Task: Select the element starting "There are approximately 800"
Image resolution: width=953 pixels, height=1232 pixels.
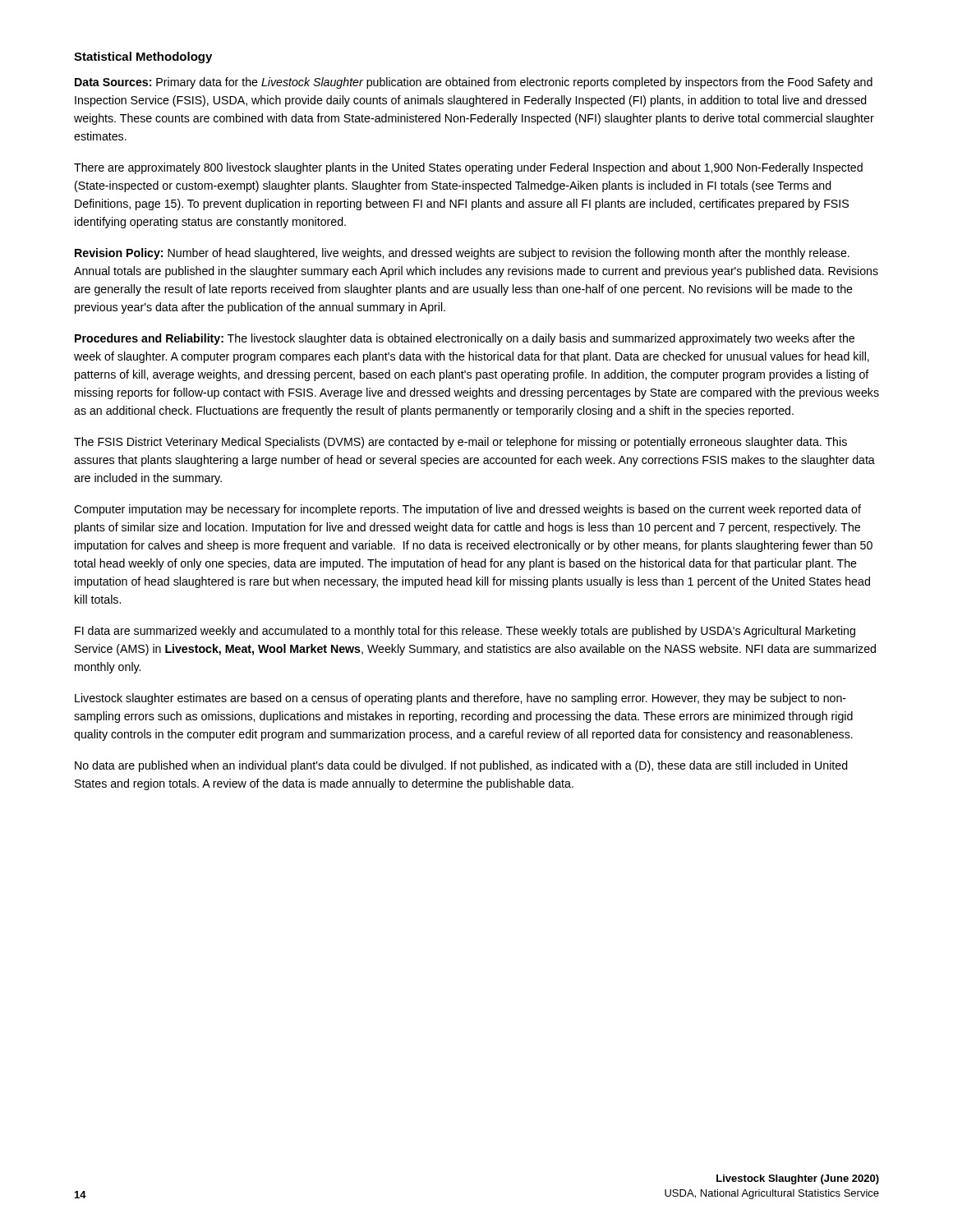Action: coord(469,195)
